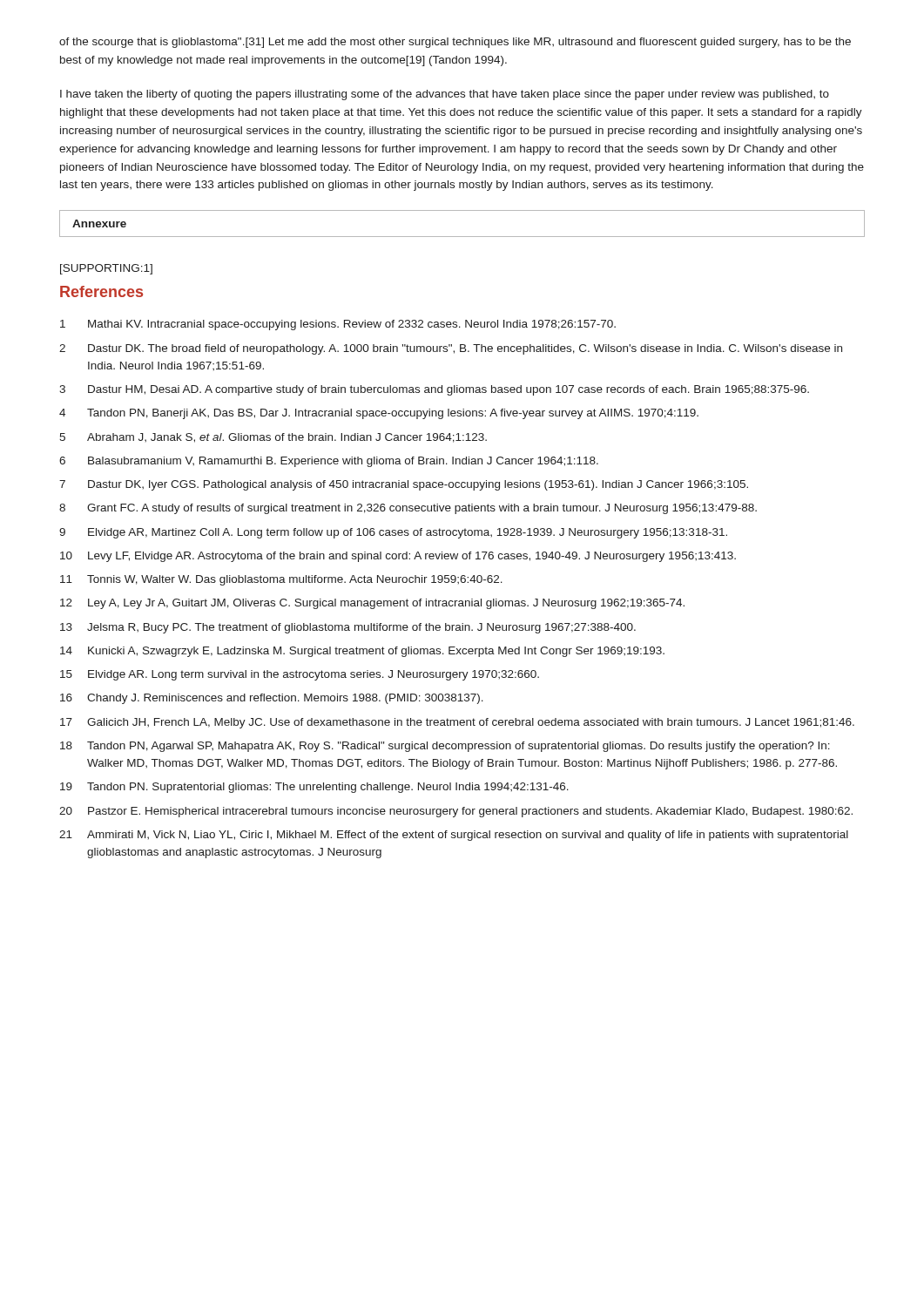Navigate to the text block starting "18 Tandon PN,"

pyautogui.click(x=462, y=755)
